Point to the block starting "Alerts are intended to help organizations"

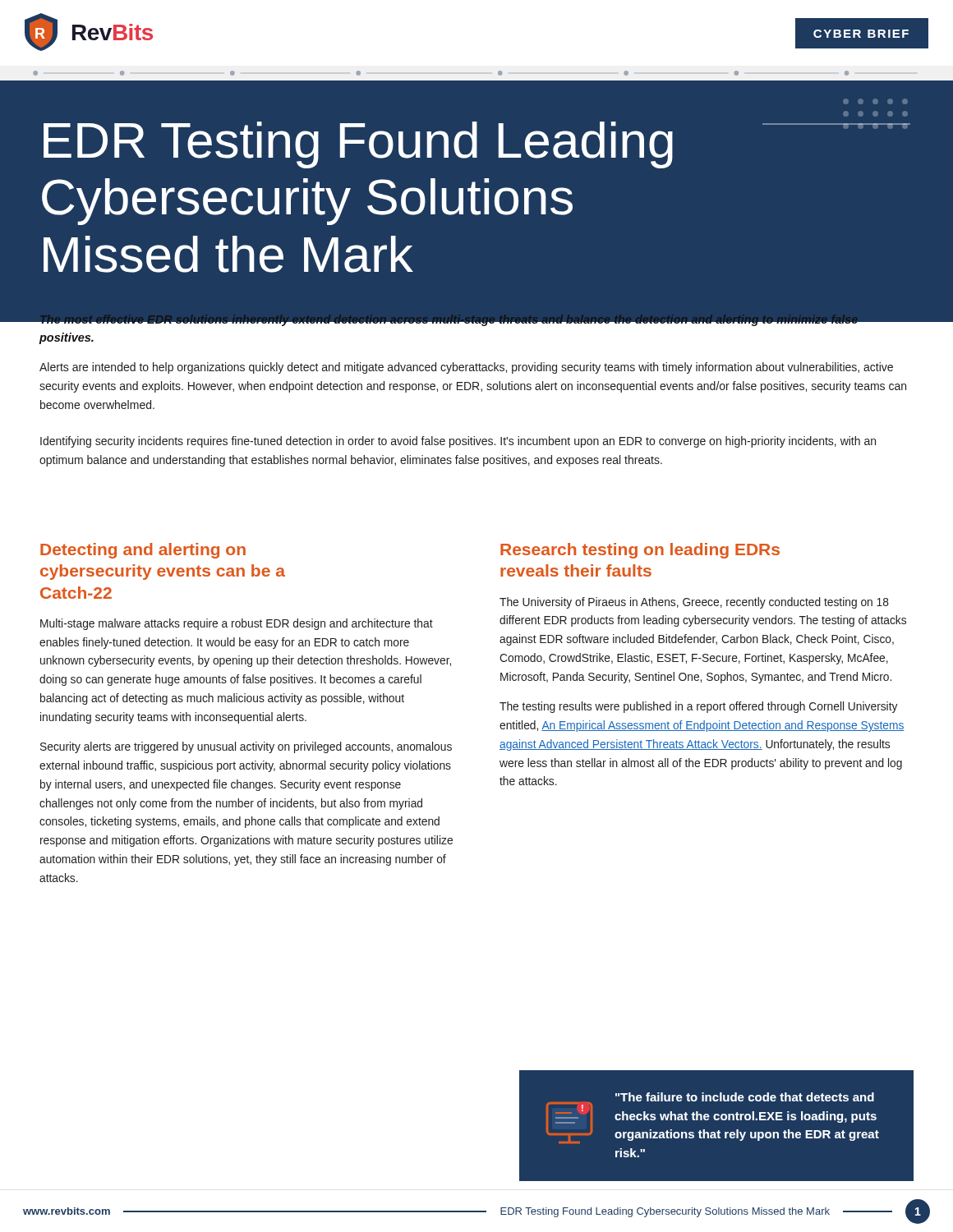point(476,387)
